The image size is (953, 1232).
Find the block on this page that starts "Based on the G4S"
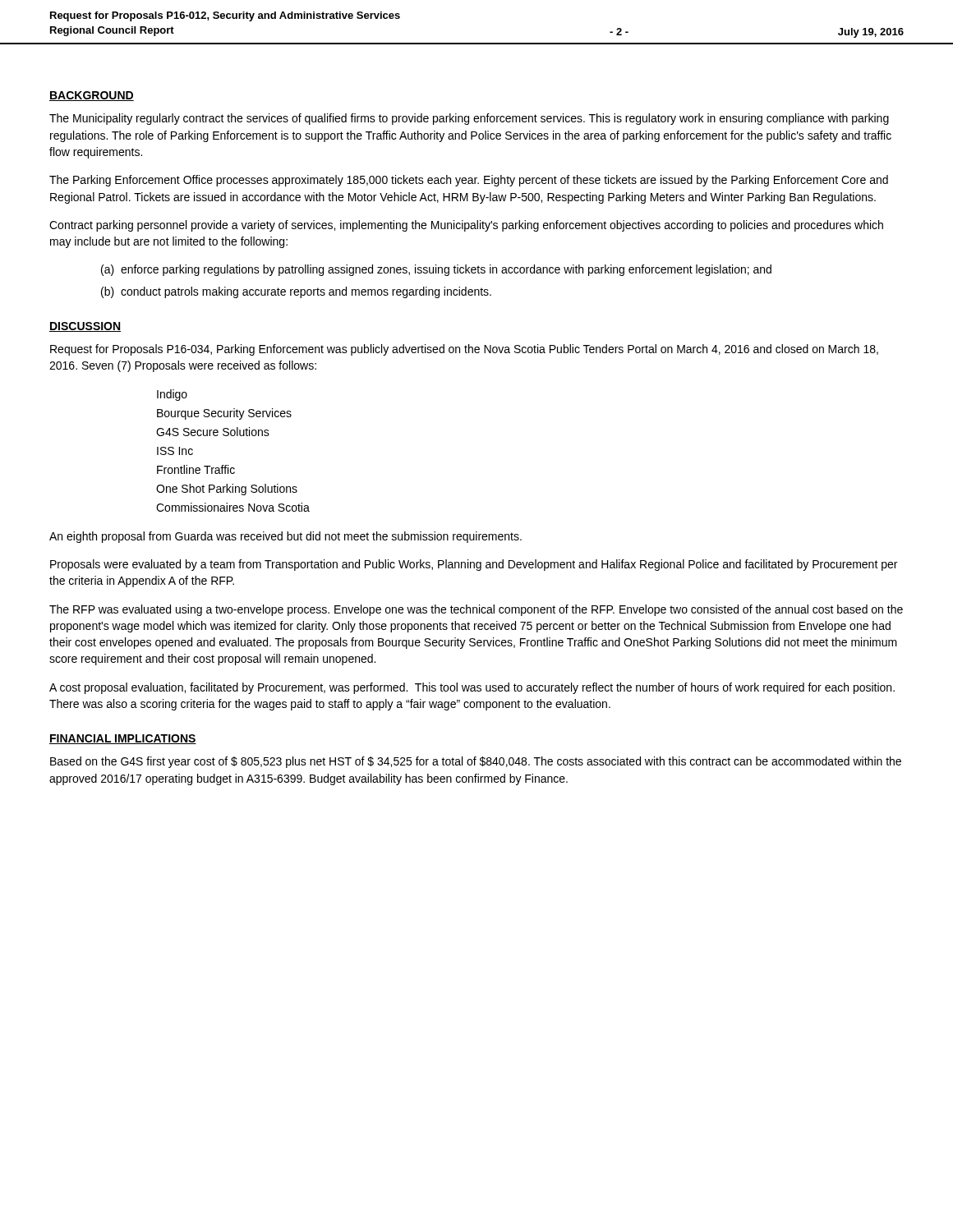(x=476, y=770)
